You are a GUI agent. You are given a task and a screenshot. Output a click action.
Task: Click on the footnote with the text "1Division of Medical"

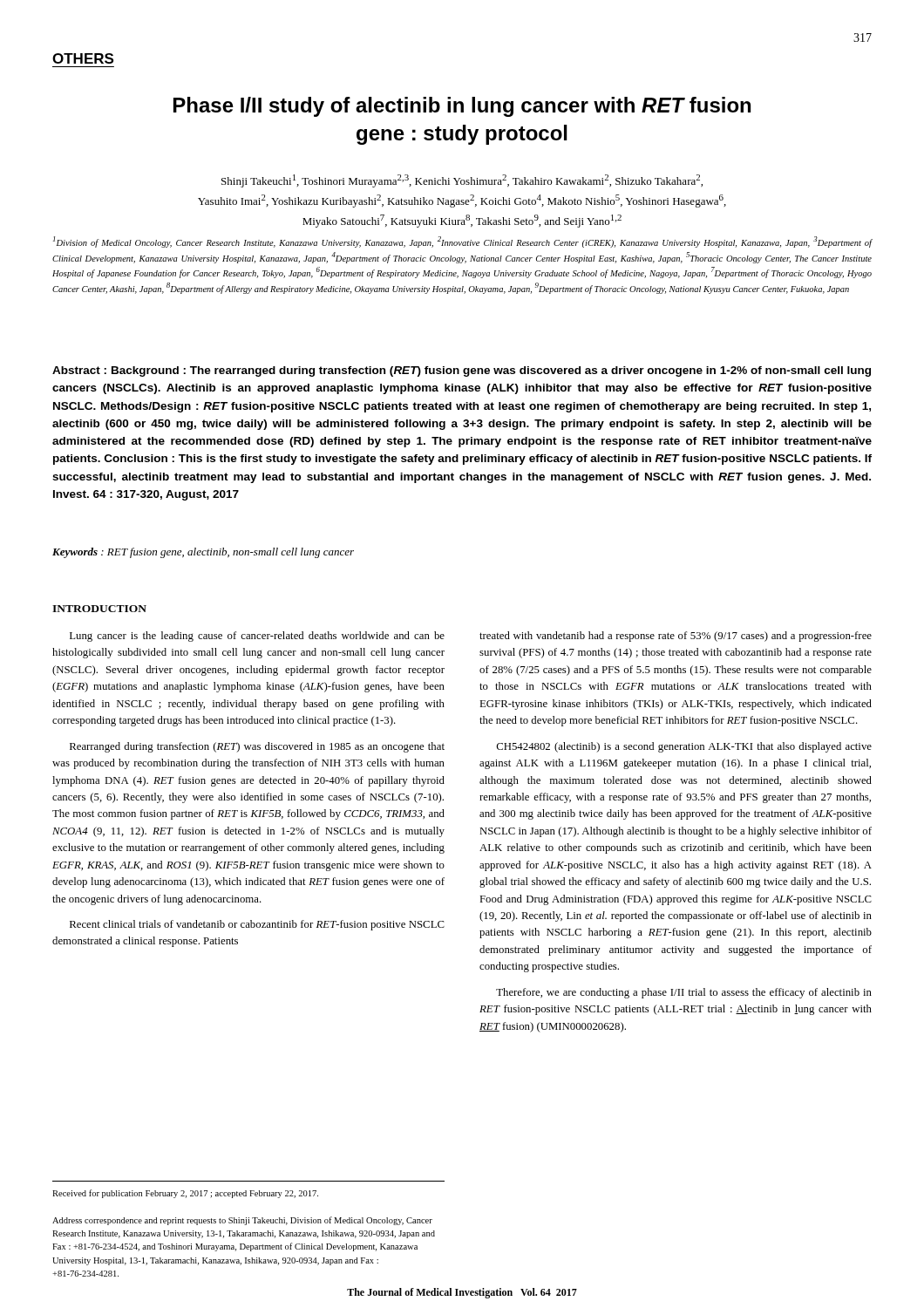click(462, 264)
